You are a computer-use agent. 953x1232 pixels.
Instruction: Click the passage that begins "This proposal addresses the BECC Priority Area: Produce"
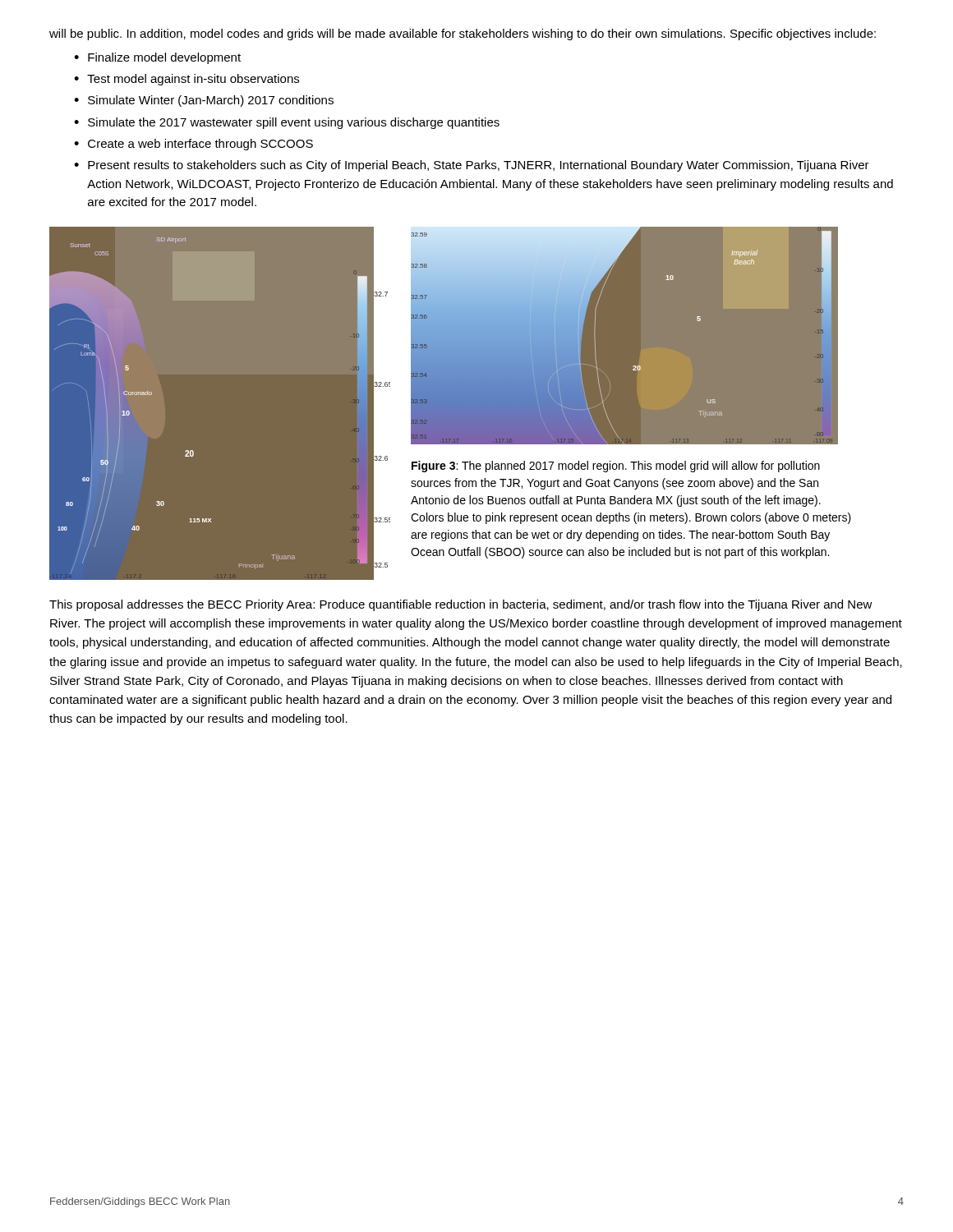pos(476,661)
